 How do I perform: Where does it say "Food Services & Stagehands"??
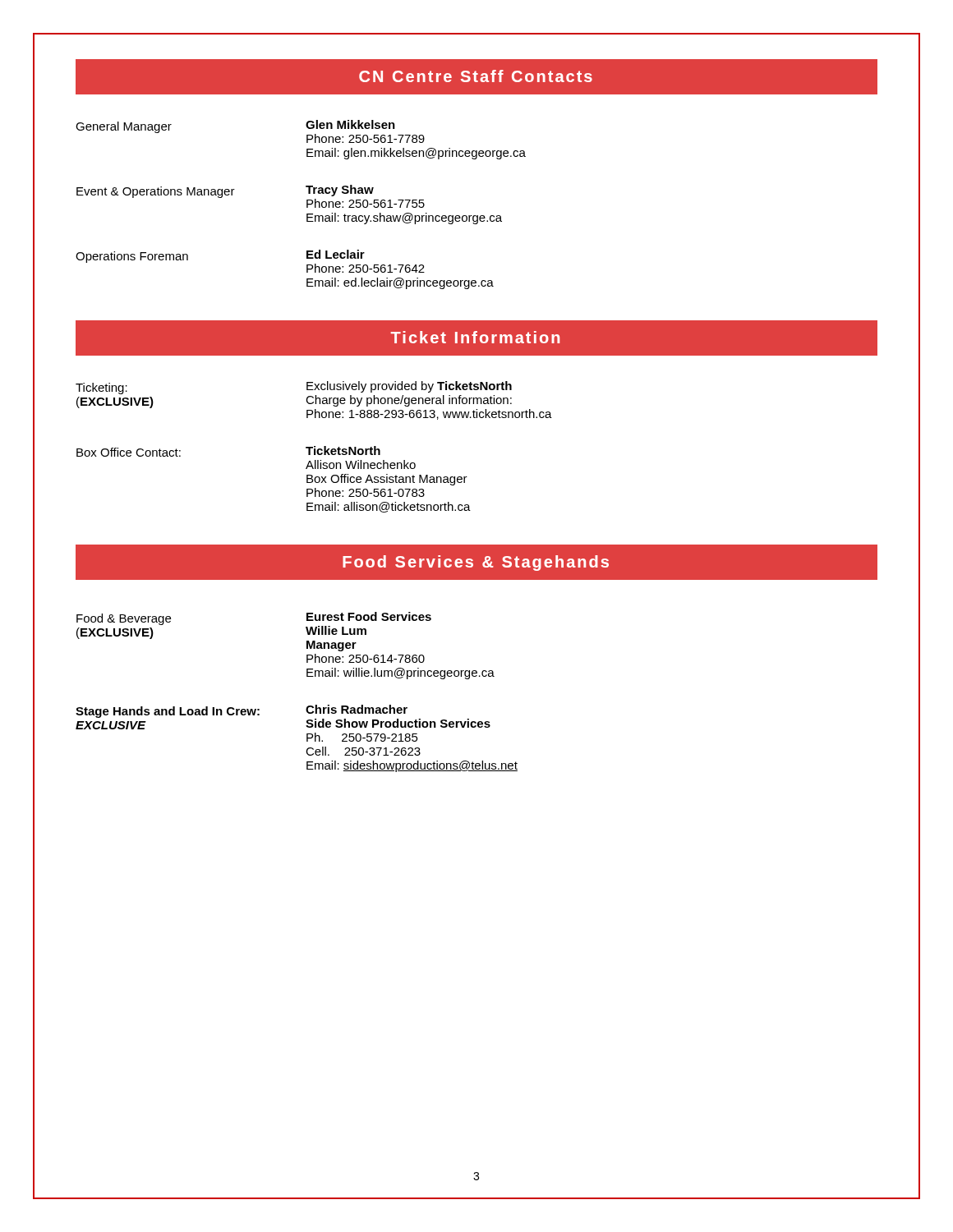click(x=476, y=562)
